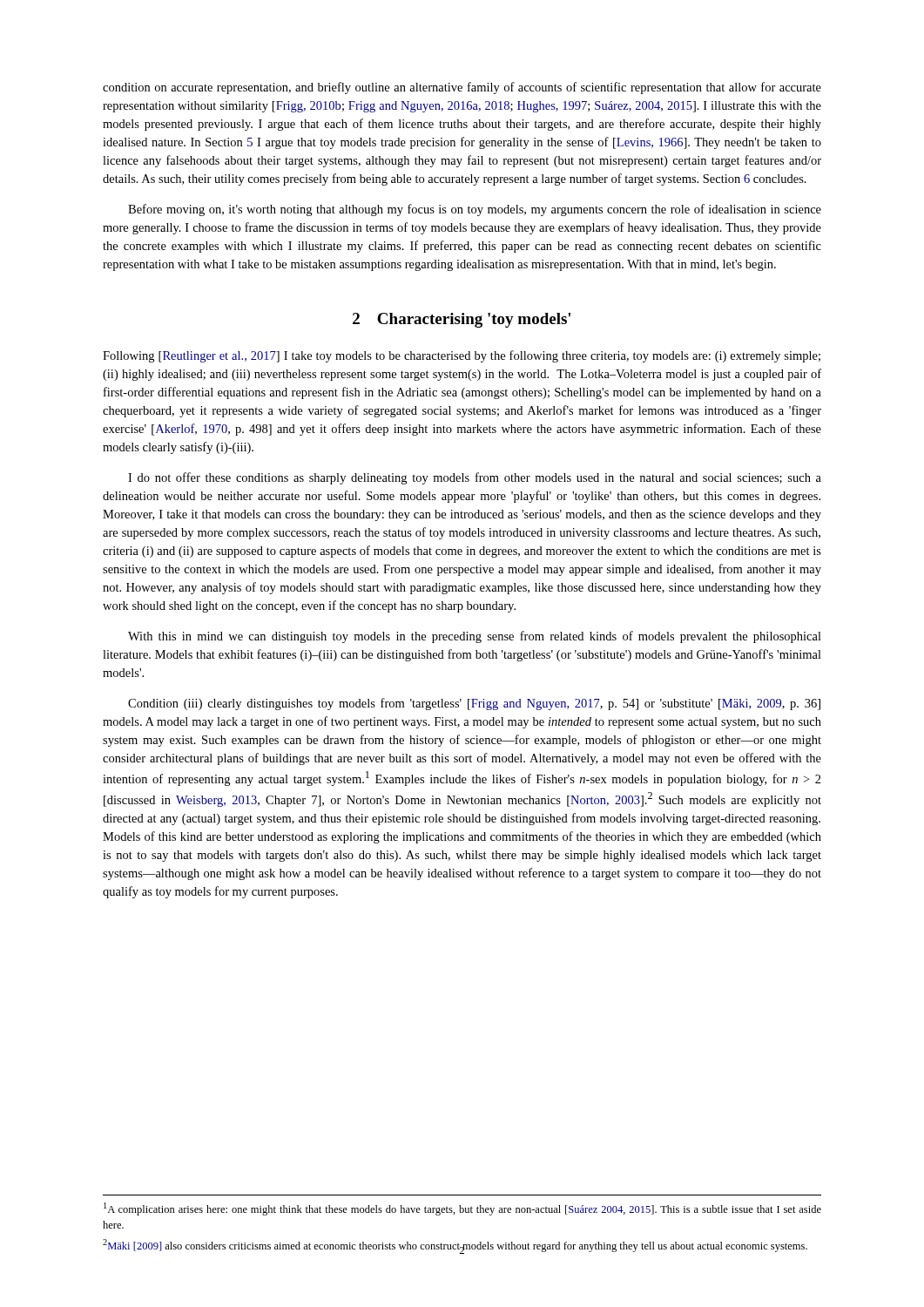Find the block on this page that starts "With this in mind we can distinguish"
Image resolution: width=924 pixels, height=1307 pixels.
click(x=462, y=655)
